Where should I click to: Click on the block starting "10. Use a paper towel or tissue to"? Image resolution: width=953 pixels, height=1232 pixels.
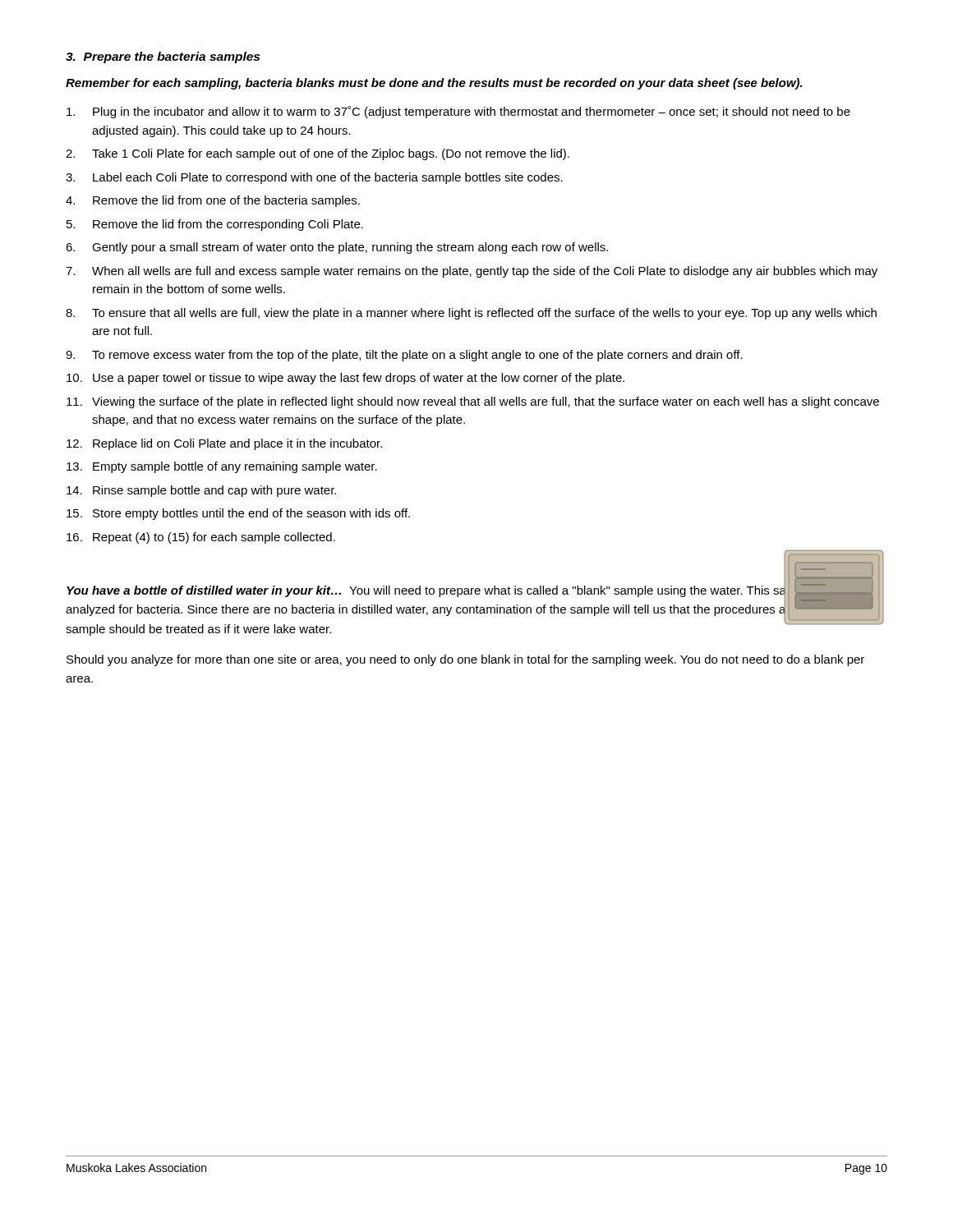pyautogui.click(x=476, y=378)
